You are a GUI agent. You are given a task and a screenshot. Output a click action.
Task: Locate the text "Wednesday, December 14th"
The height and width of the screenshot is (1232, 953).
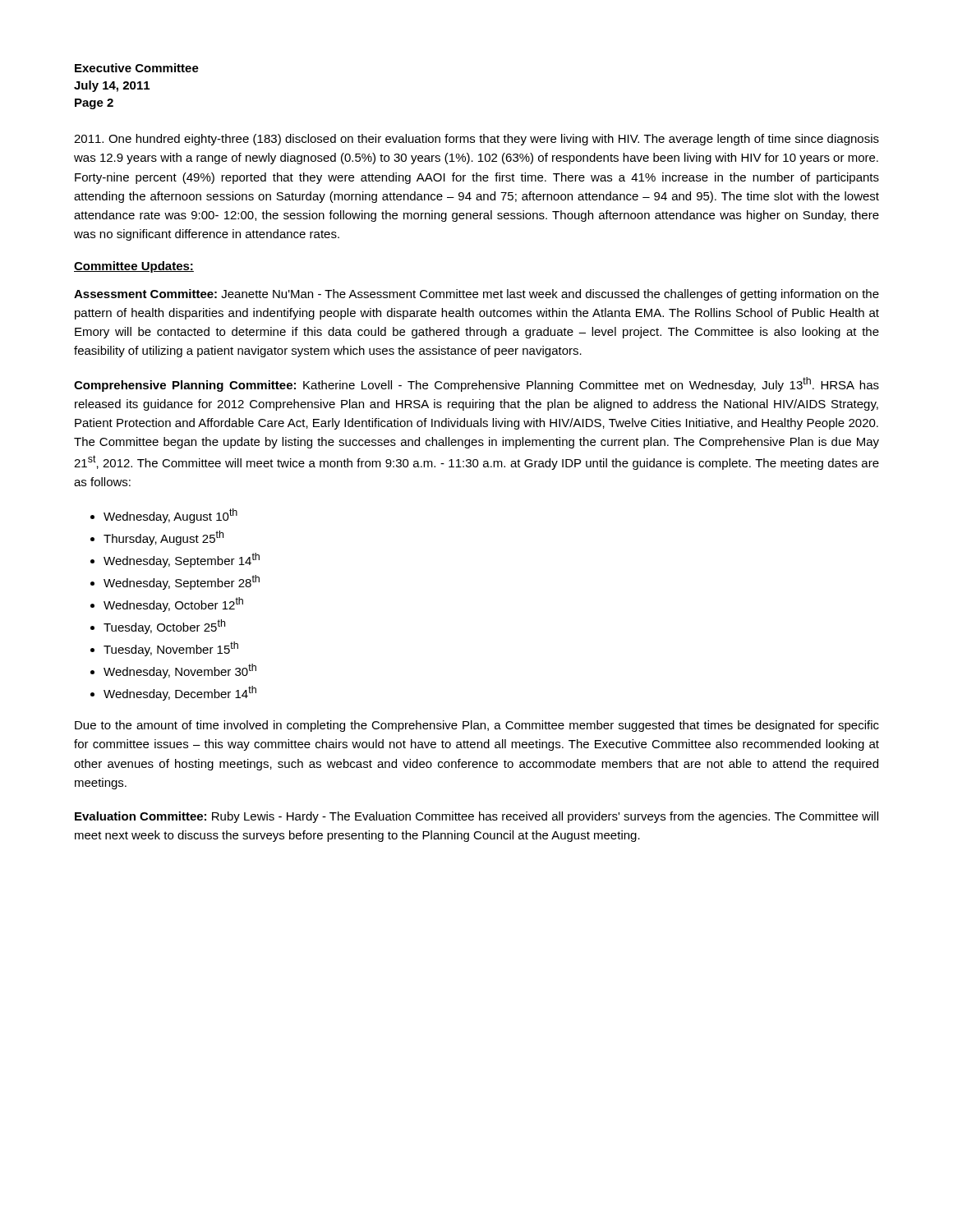point(180,692)
